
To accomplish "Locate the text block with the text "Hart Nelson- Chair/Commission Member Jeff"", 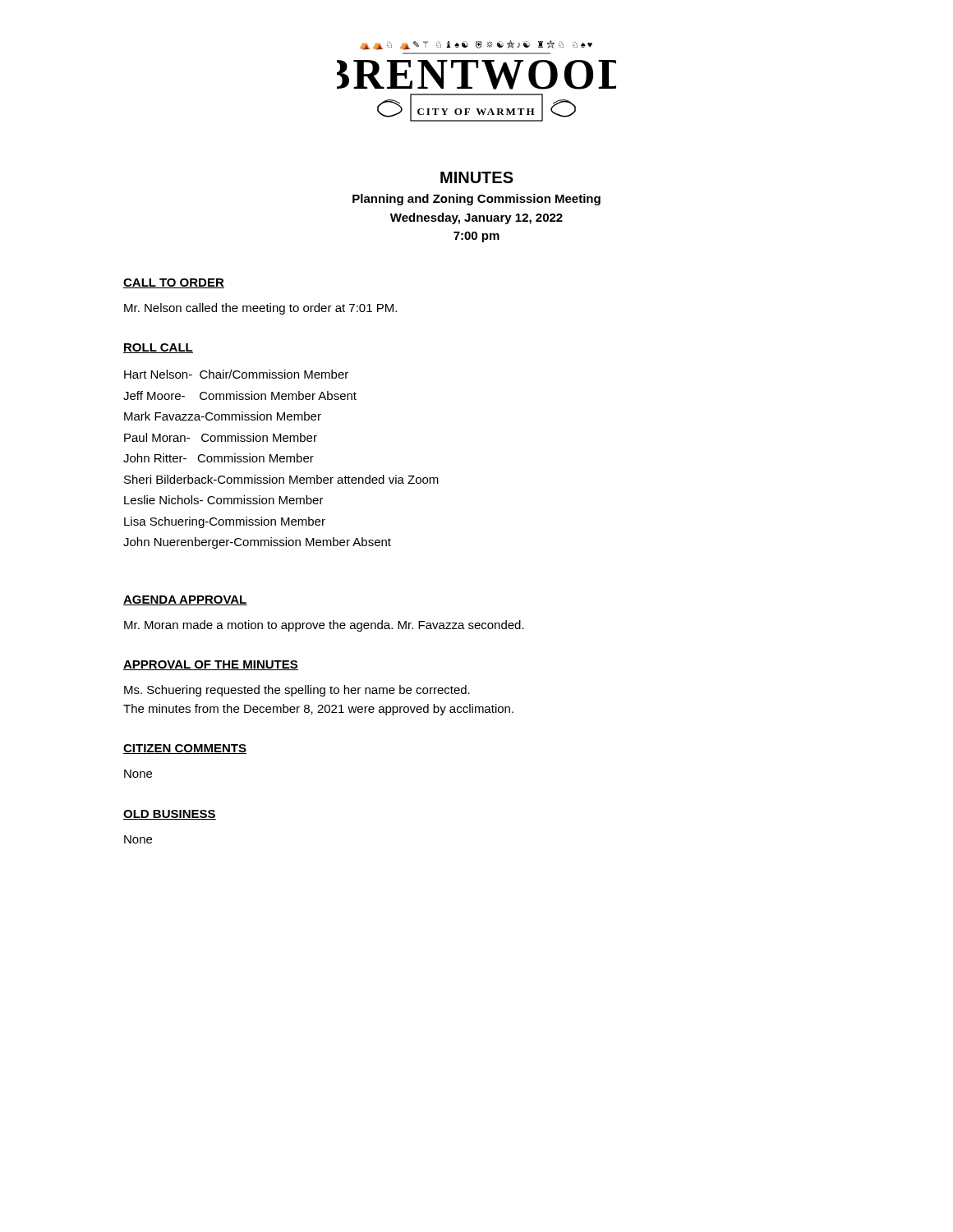I will coord(281,458).
